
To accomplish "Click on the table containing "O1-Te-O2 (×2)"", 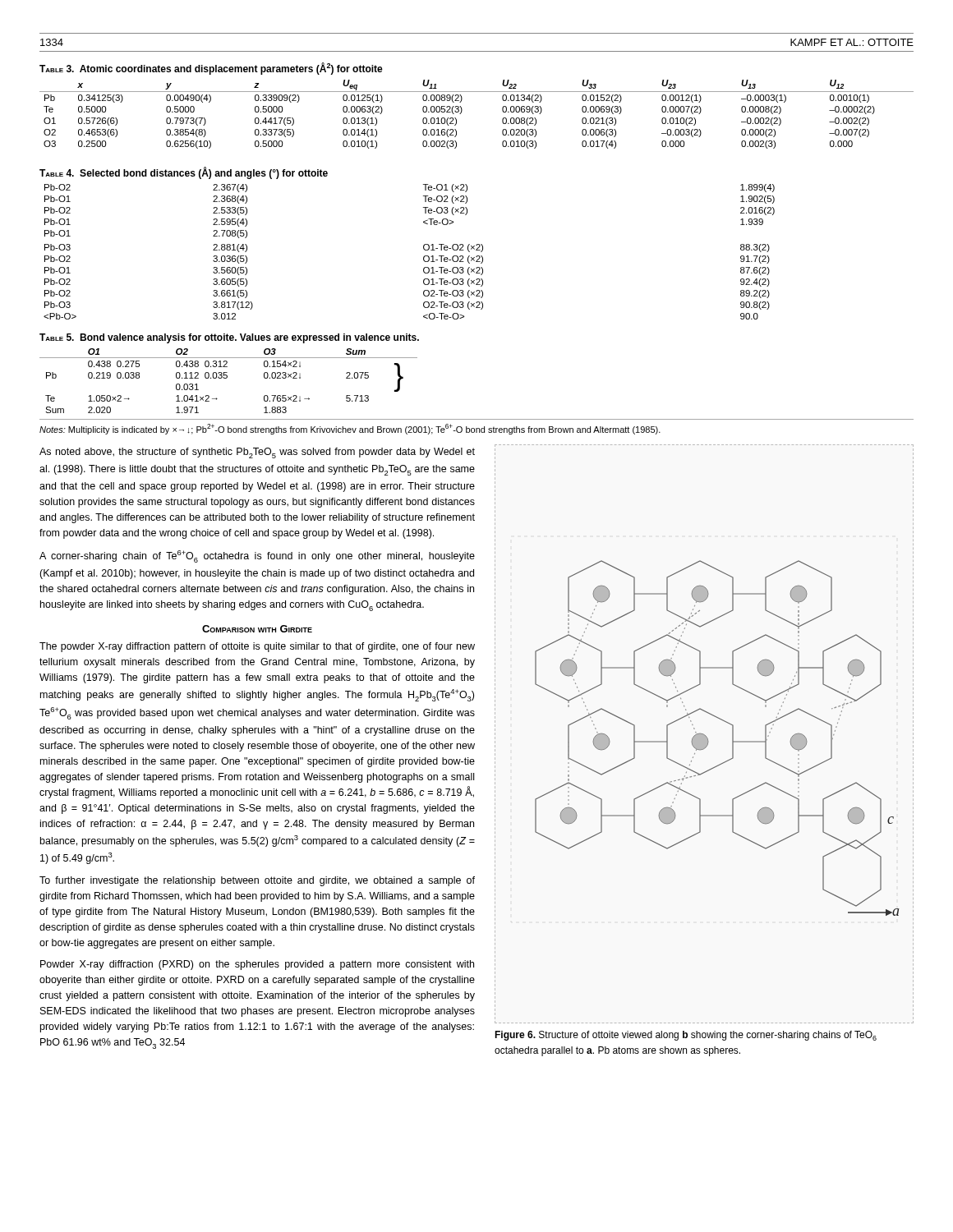I will click(x=476, y=245).
